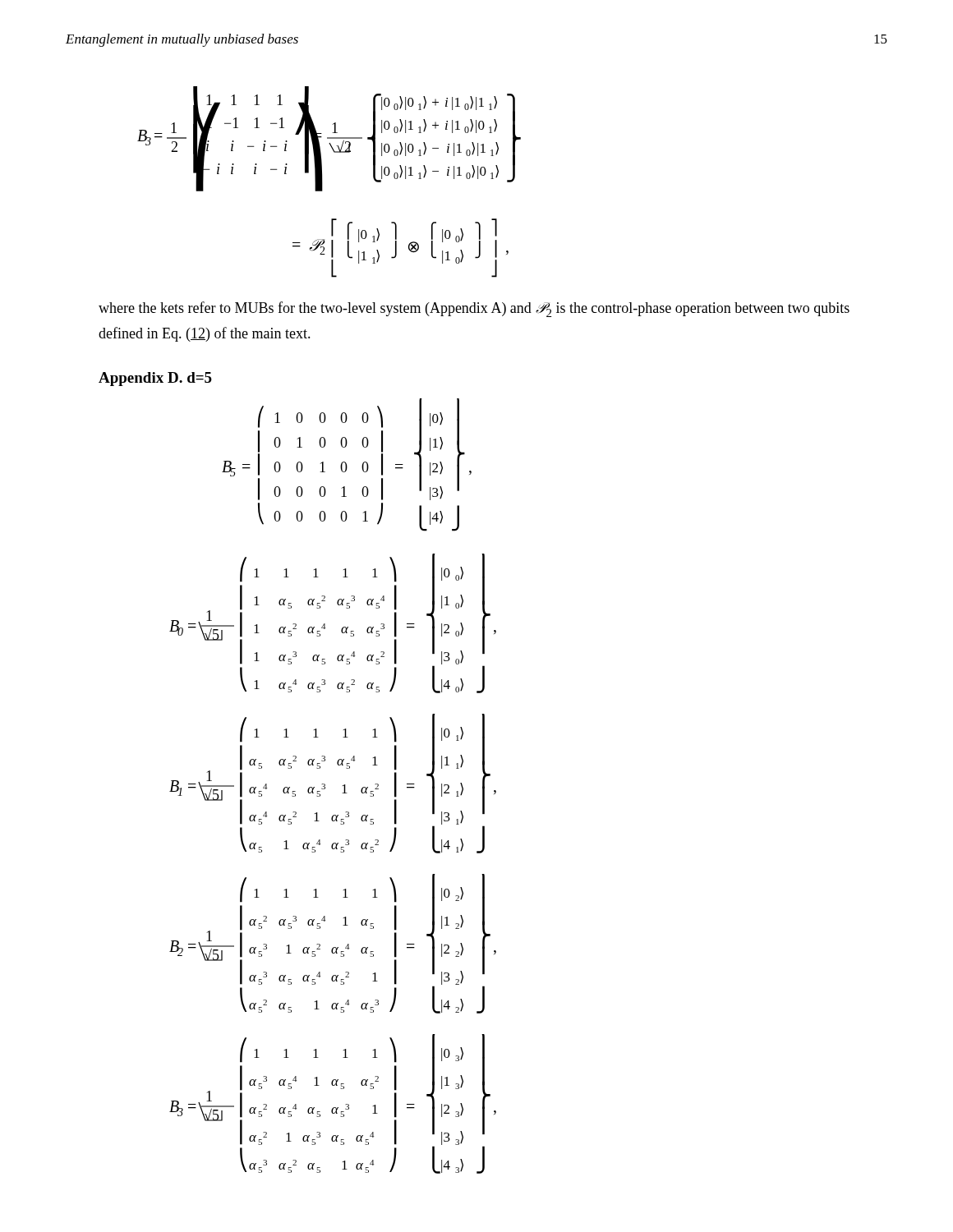This screenshot has width=953, height=1232.
Task: Click the formula that begins "B 0 = 1 √5"
Action: [476, 629]
